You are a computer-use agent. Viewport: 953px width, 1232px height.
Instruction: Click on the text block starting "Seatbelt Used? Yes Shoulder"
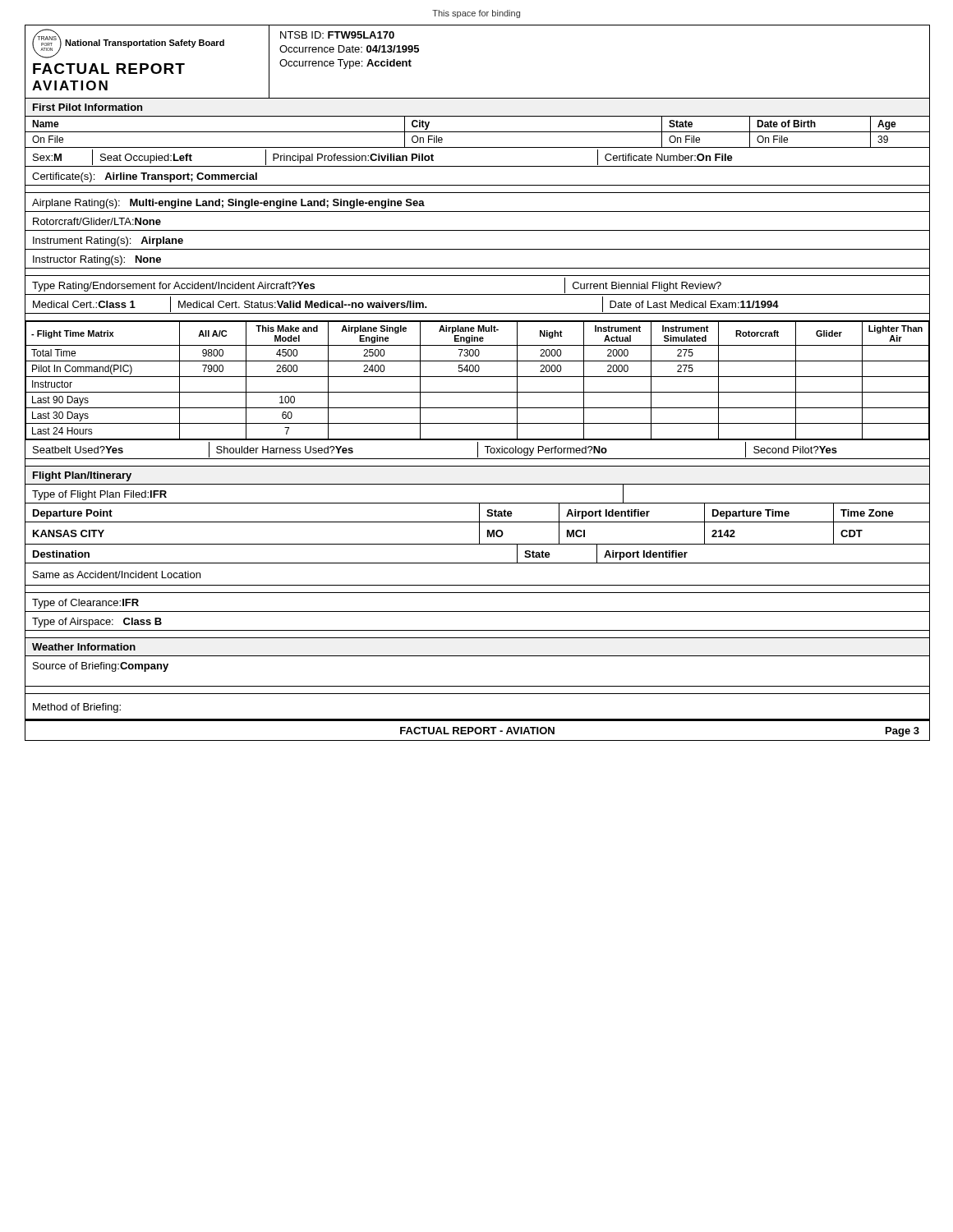pyautogui.click(x=477, y=449)
